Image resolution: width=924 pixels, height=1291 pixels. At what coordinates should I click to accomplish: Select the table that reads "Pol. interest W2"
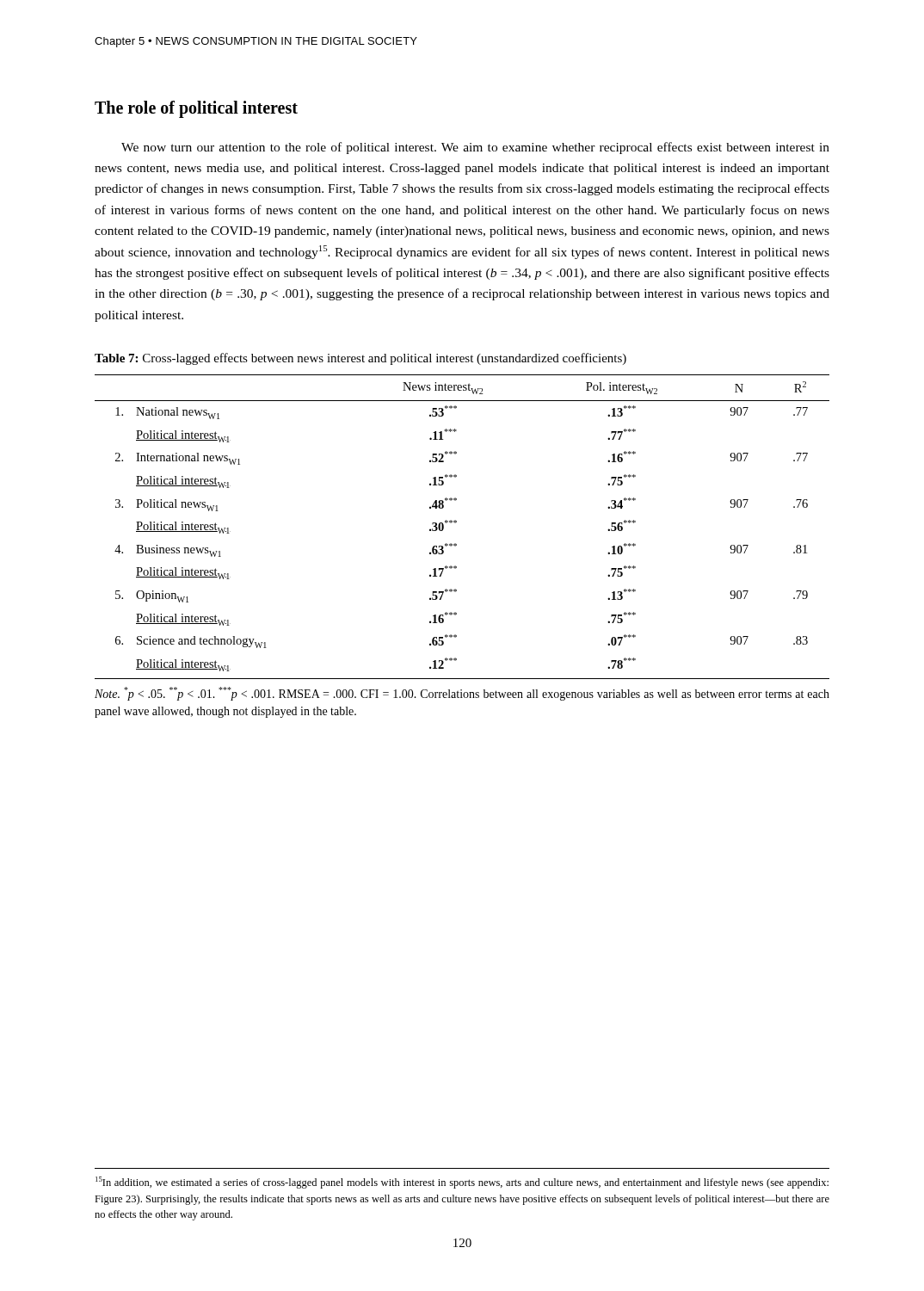pos(462,548)
